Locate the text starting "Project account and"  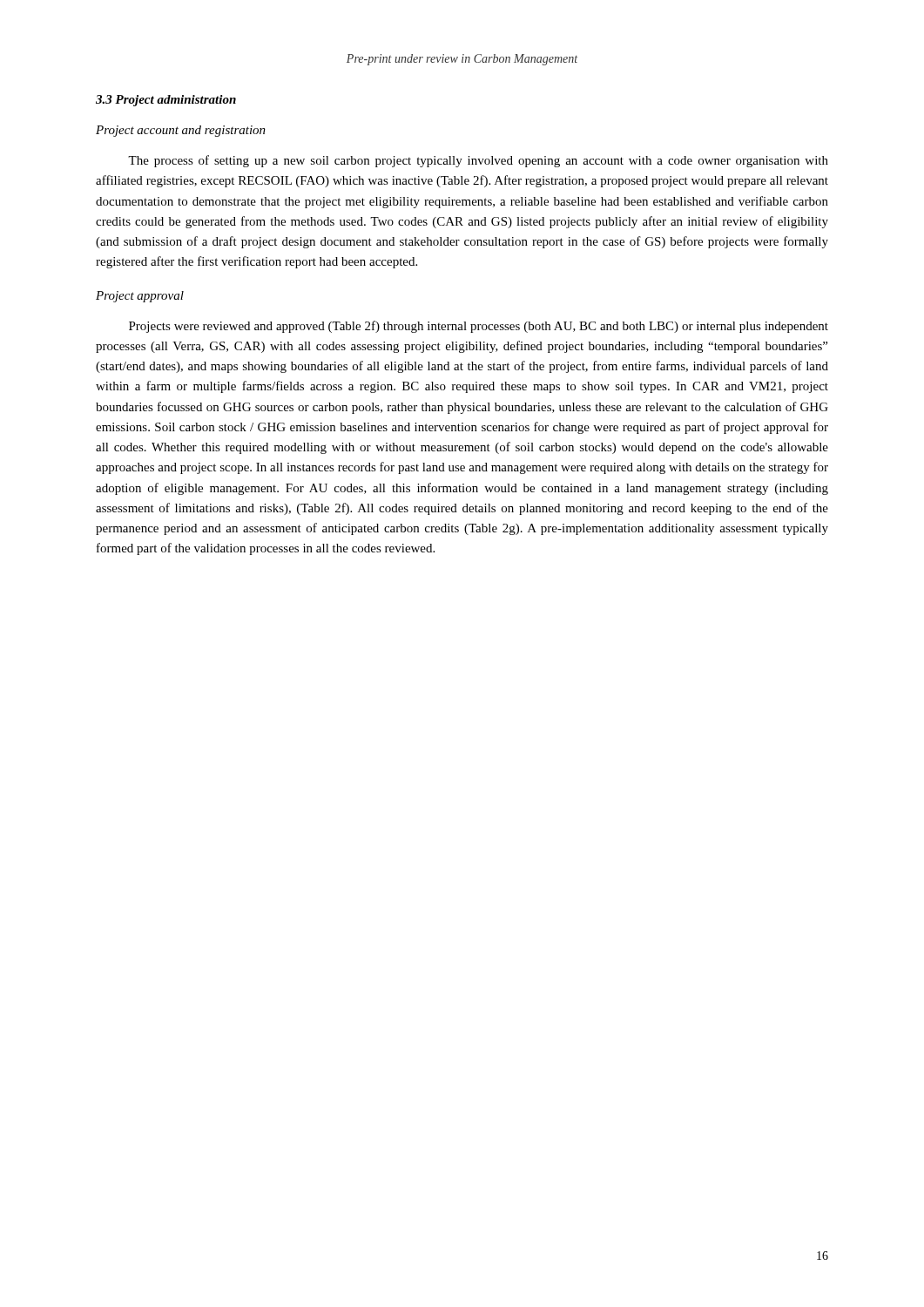coord(181,130)
